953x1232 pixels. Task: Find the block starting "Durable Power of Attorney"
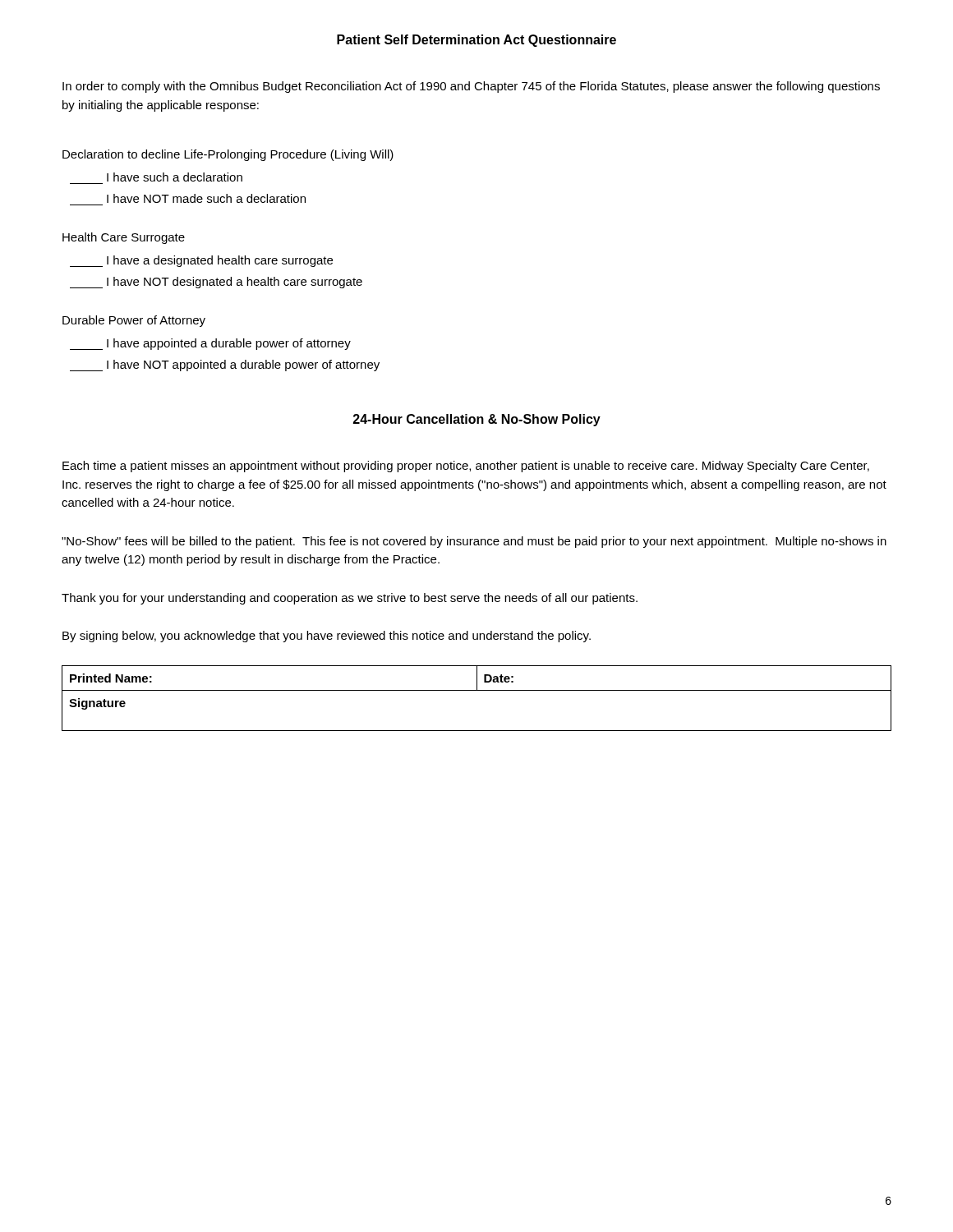point(134,320)
